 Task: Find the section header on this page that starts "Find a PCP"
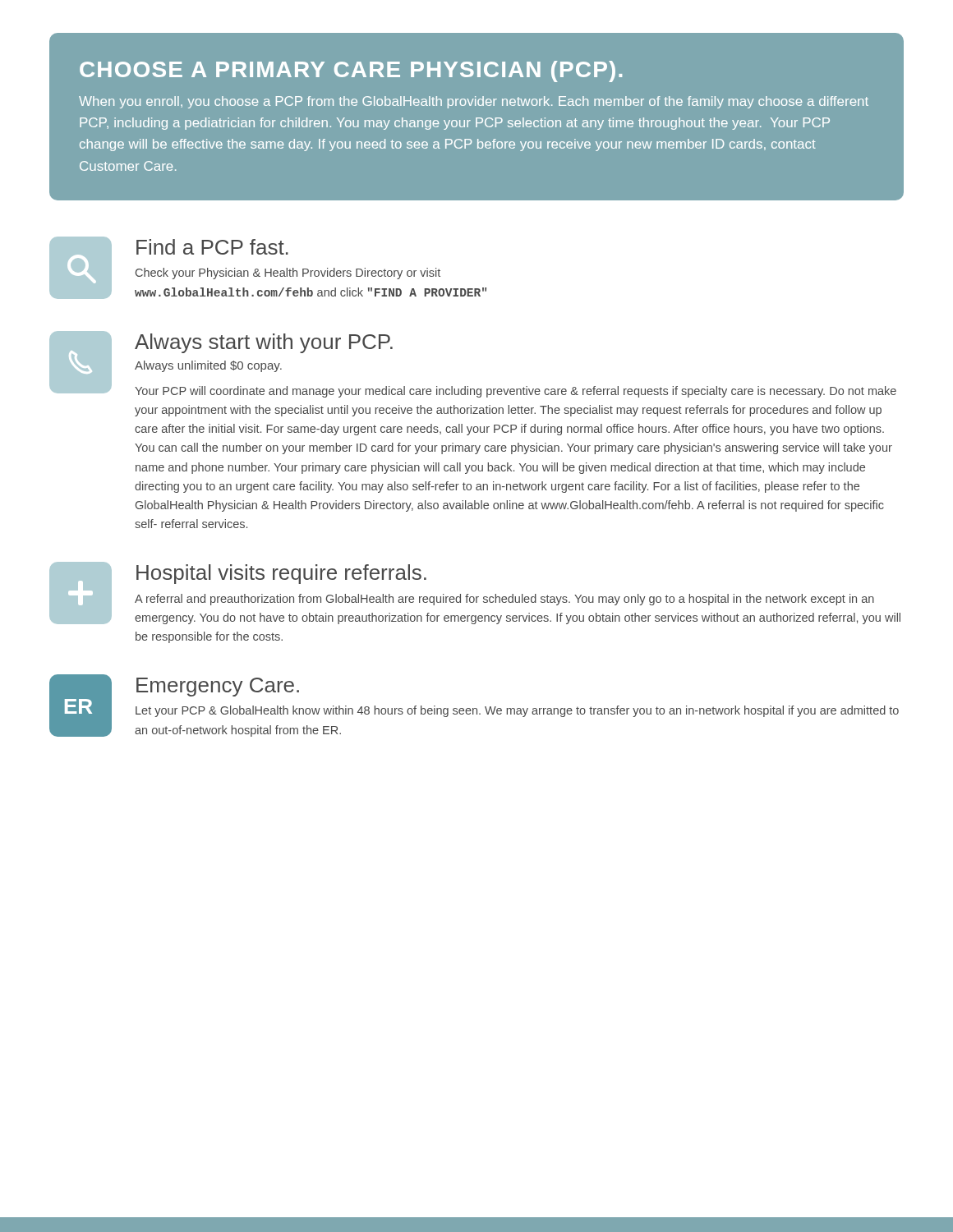coord(212,247)
